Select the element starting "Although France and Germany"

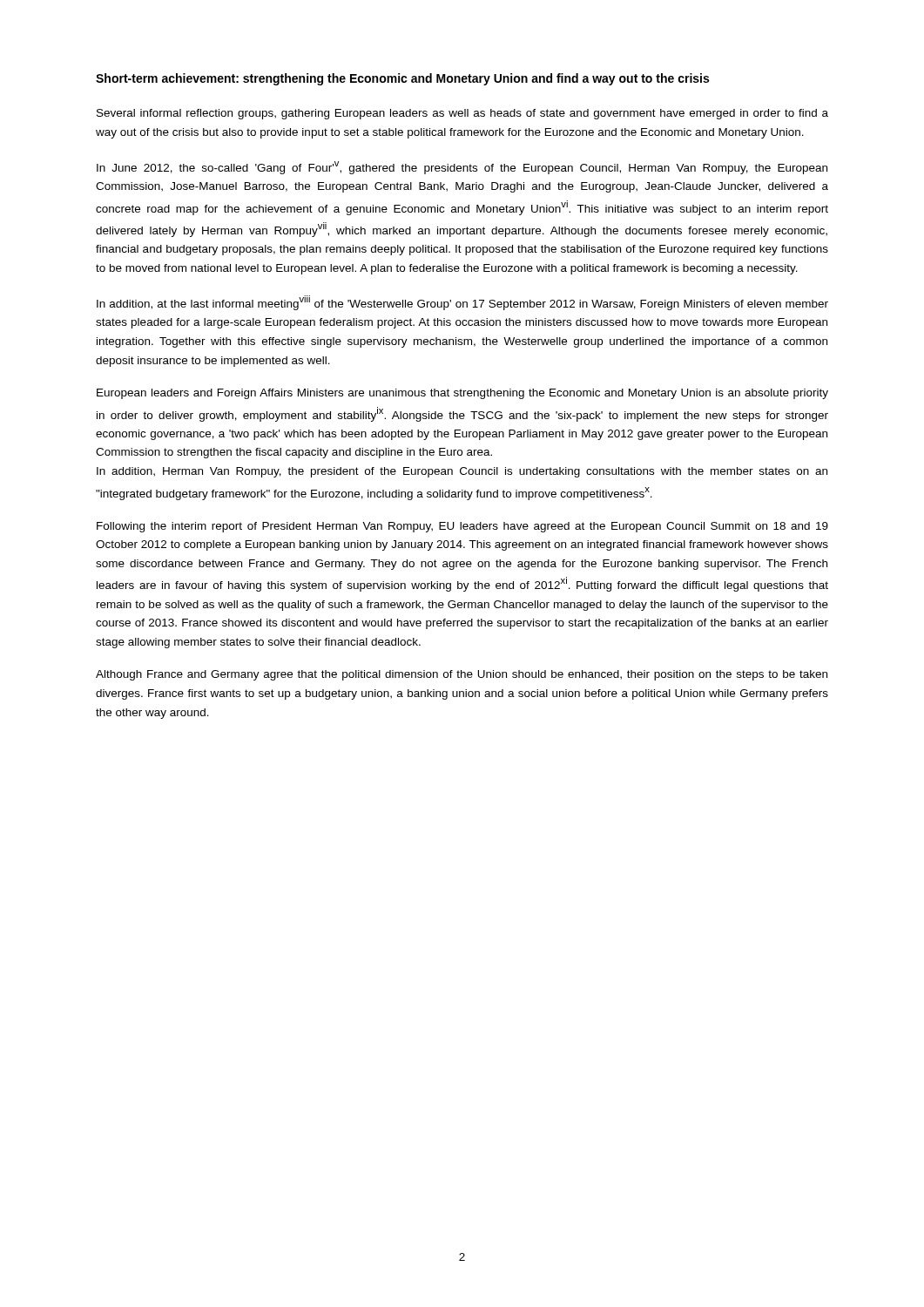point(462,693)
